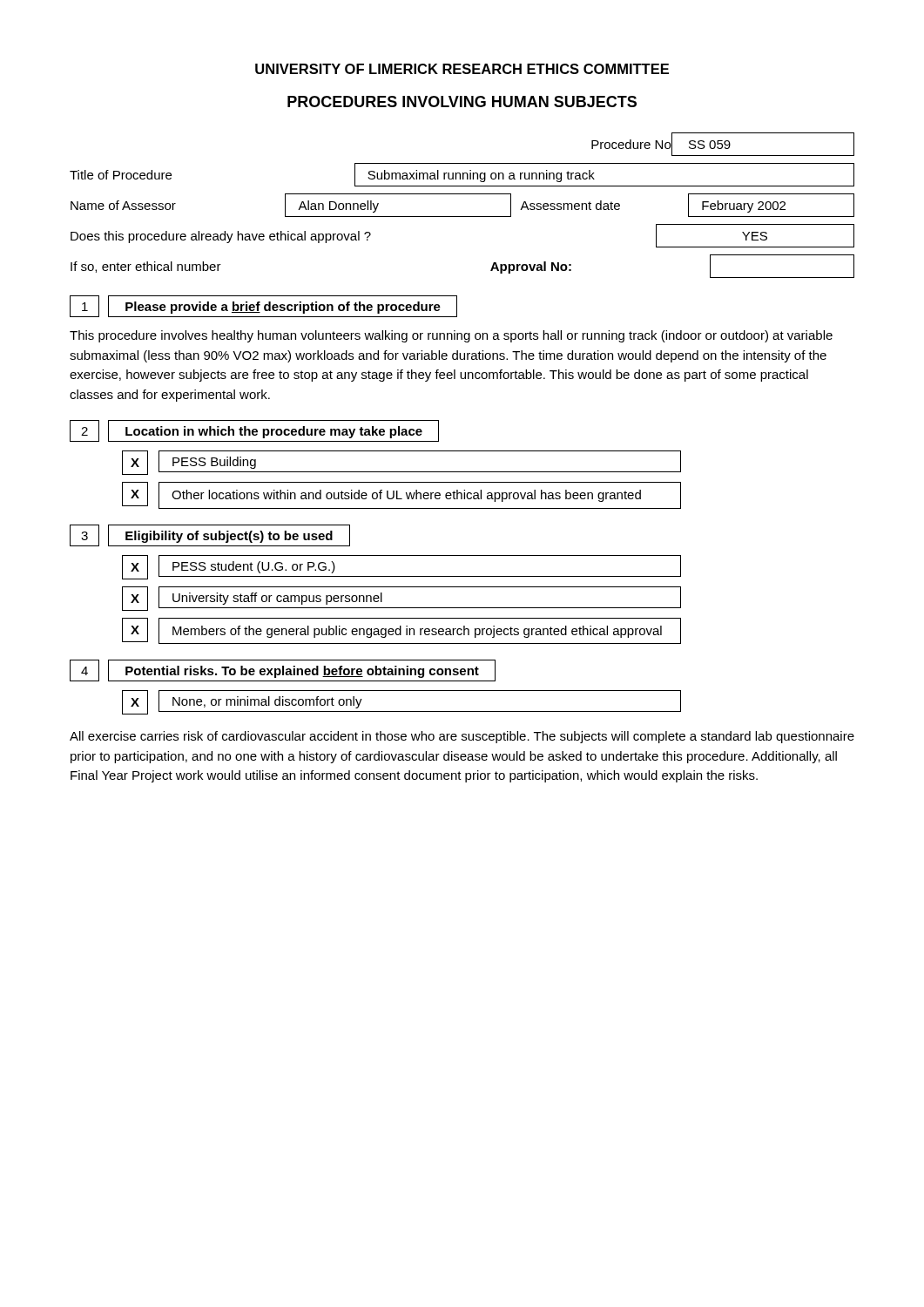Screen dimensions: 1307x924
Task: Navigate to the element starting "1 Please provide"
Action: click(263, 306)
